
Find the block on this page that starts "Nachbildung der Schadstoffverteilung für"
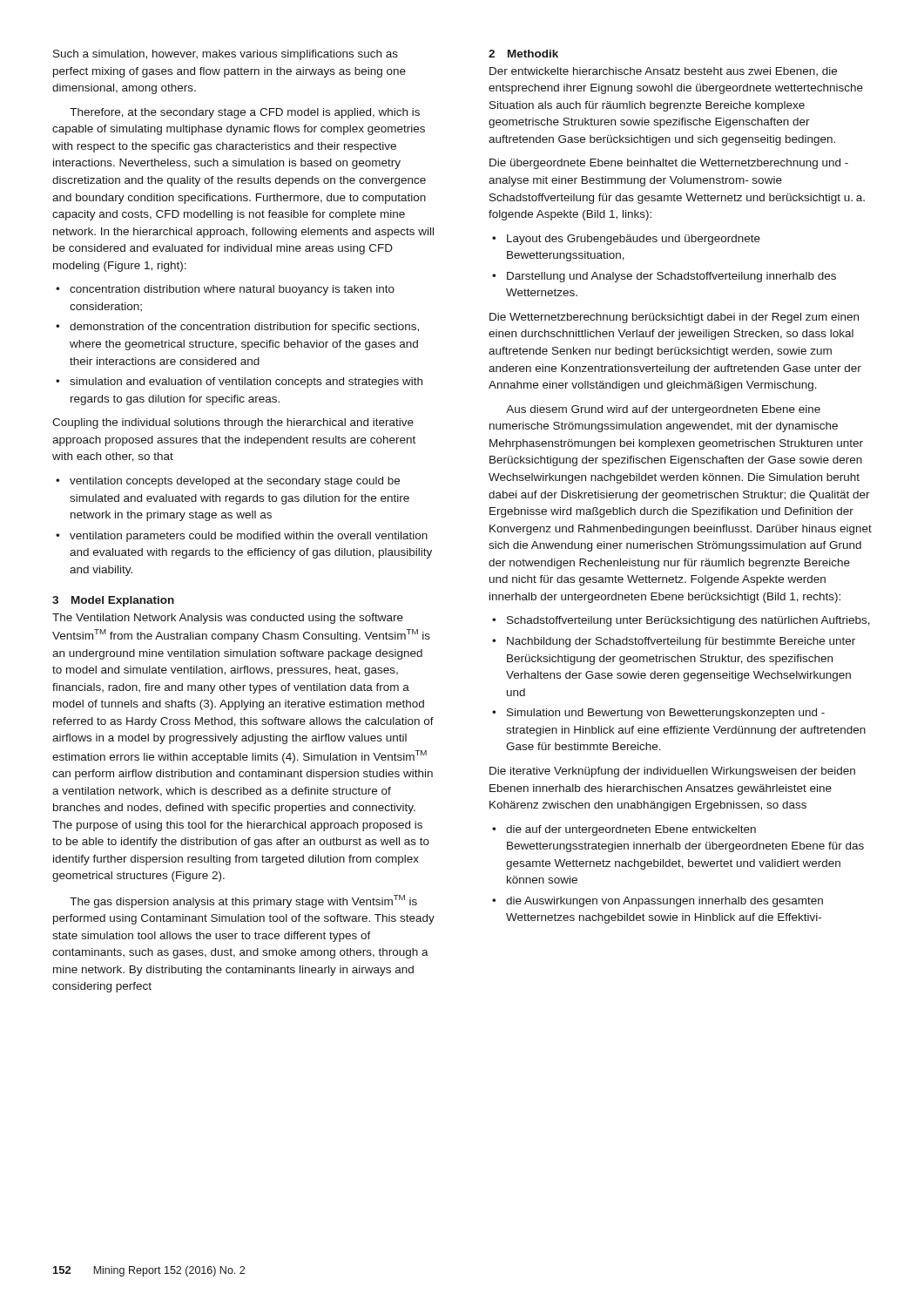coord(681,666)
